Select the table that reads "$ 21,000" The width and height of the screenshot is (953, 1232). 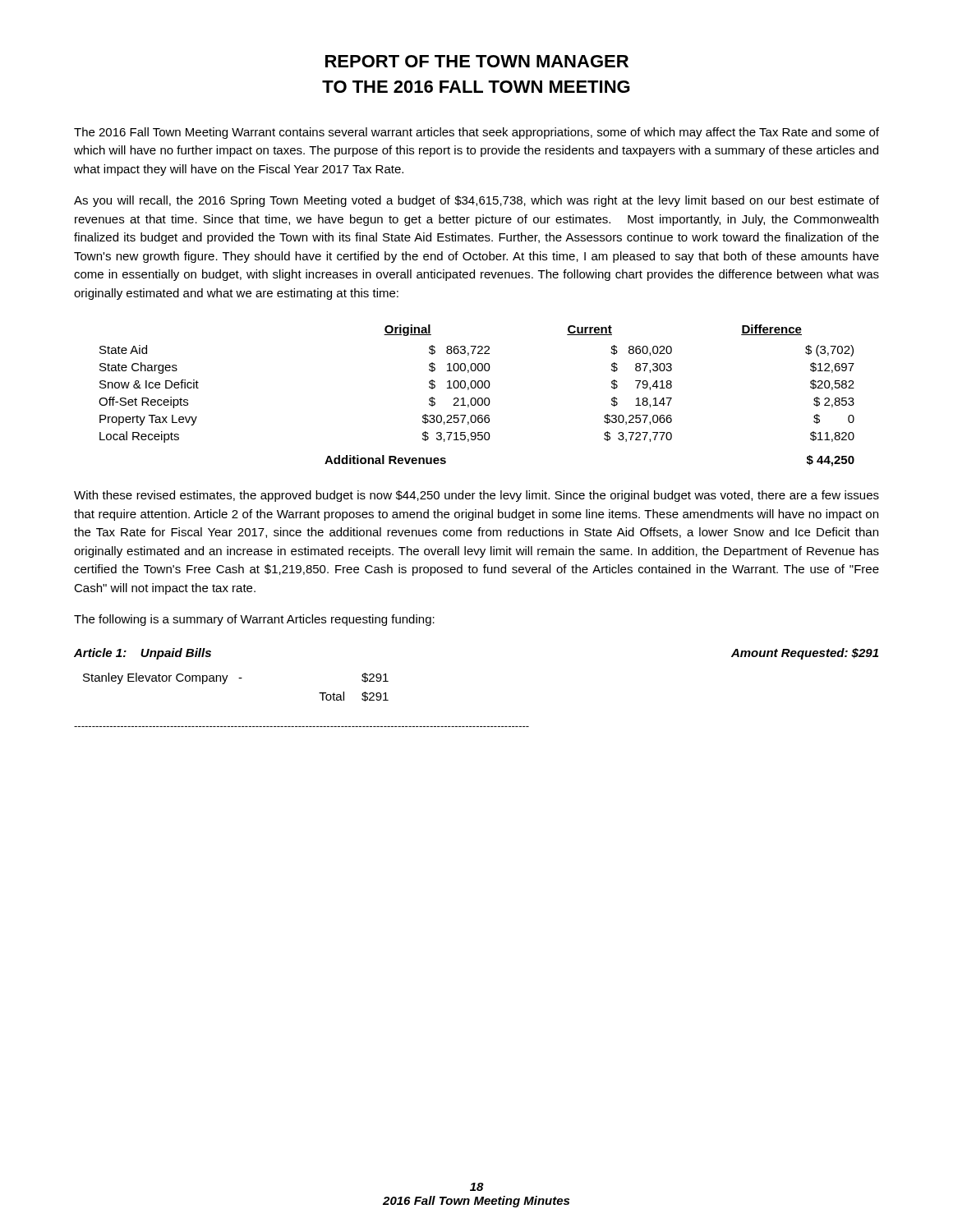476,394
